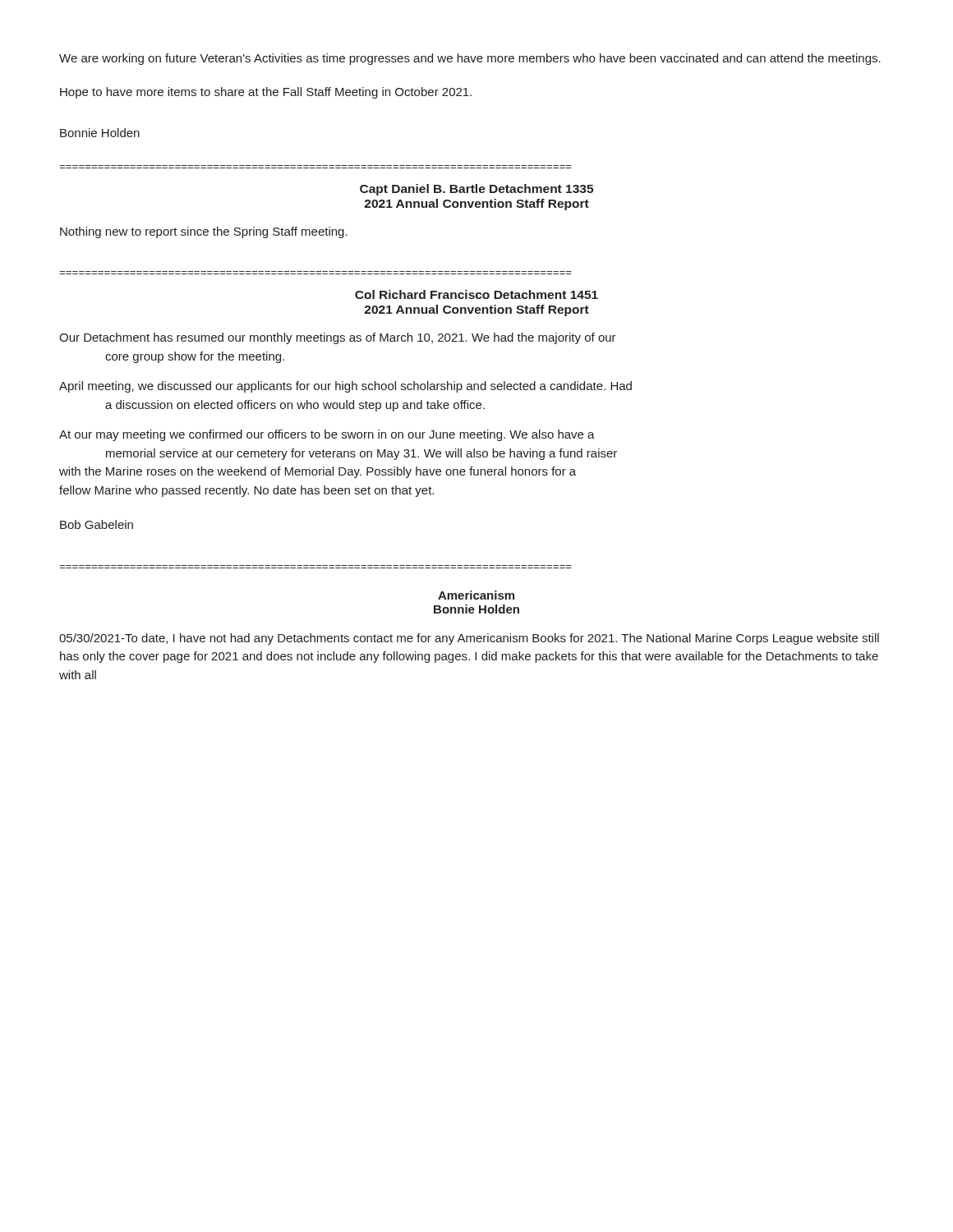This screenshot has width=953, height=1232.
Task: Find the list item that reads "April meeting, we discussed our applicants for"
Action: [346, 395]
